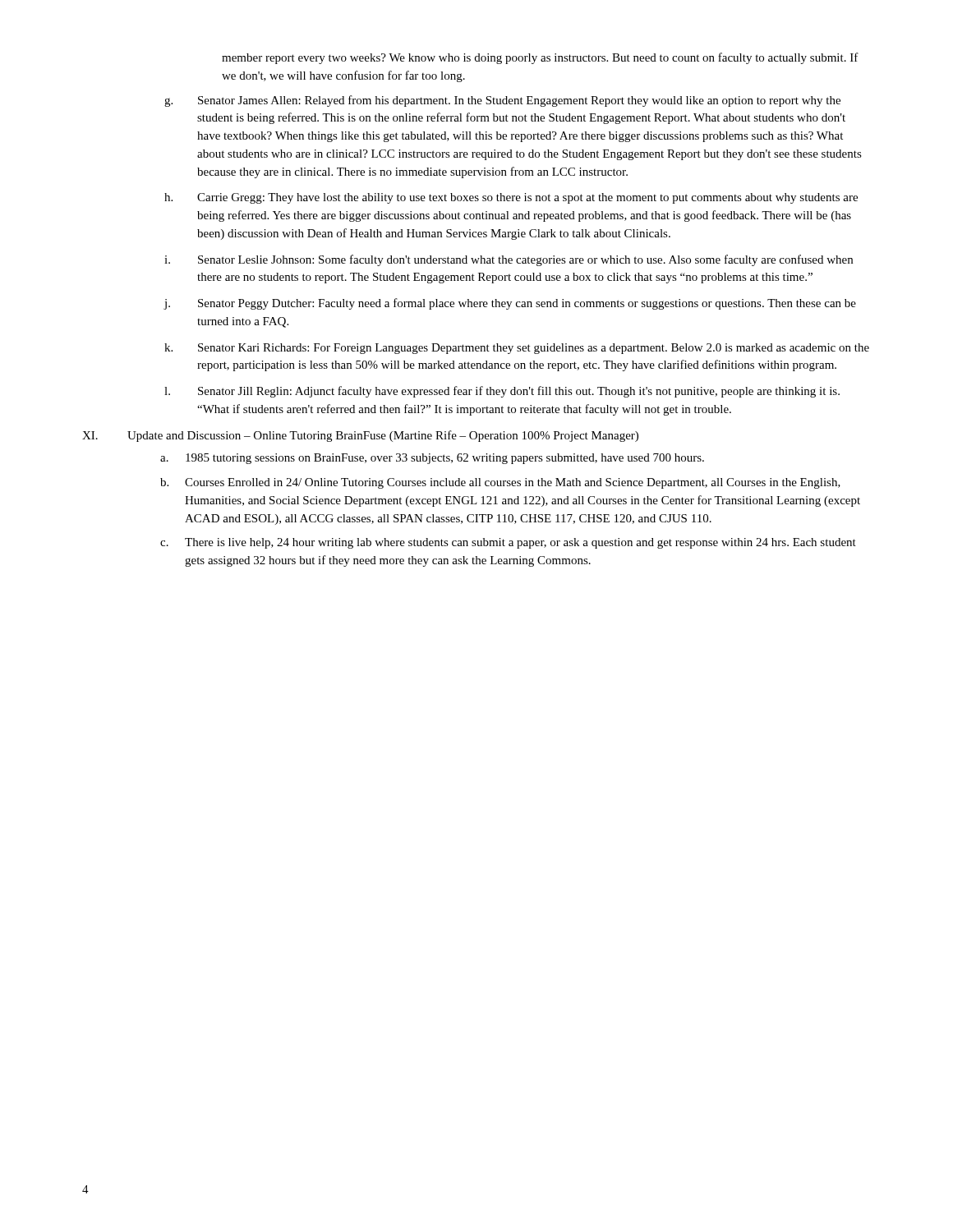This screenshot has height=1232, width=953.
Task: Find the list item that reads "XI. Update and Discussion"
Action: 476,501
